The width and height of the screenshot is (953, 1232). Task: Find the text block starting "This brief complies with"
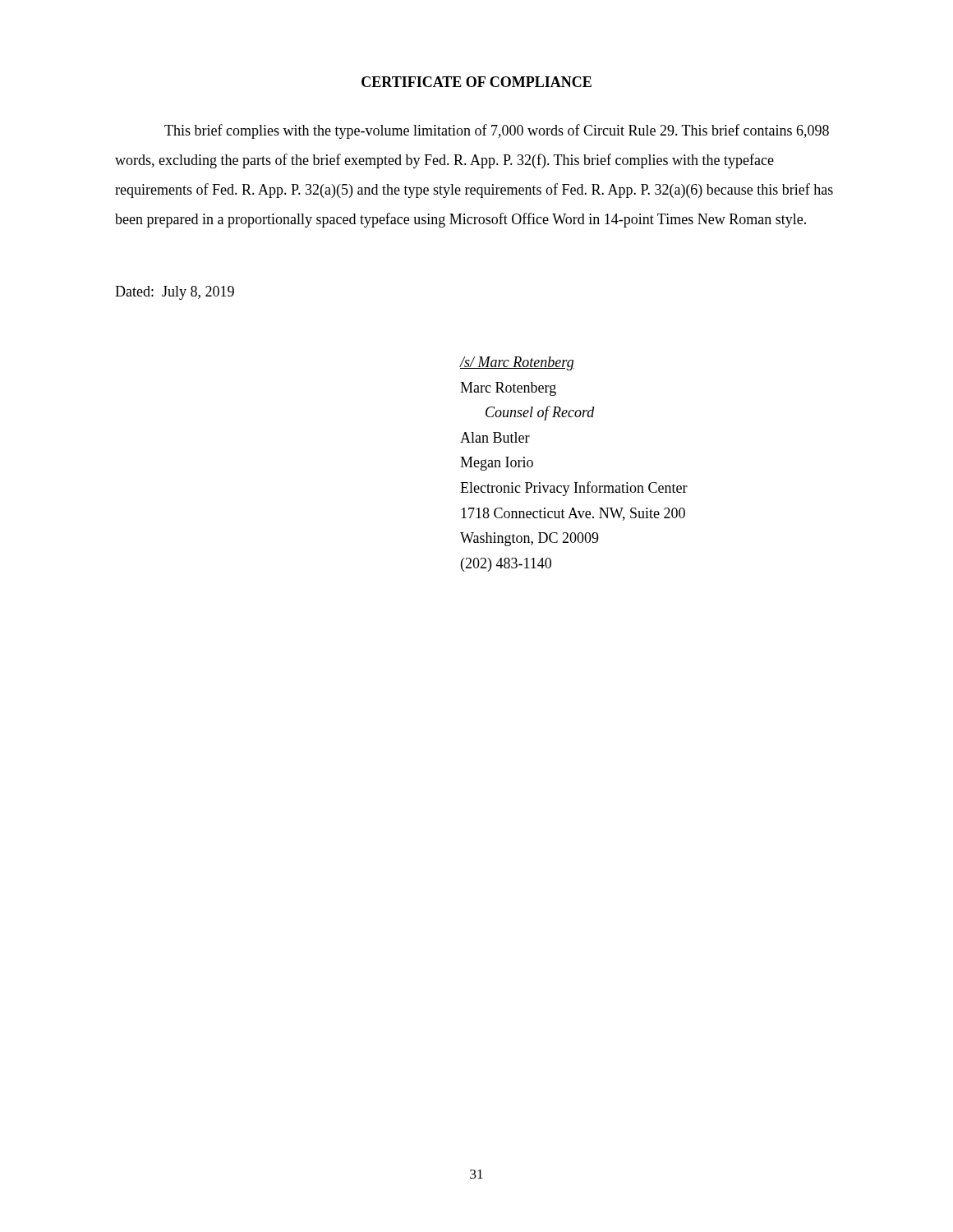[474, 175]
